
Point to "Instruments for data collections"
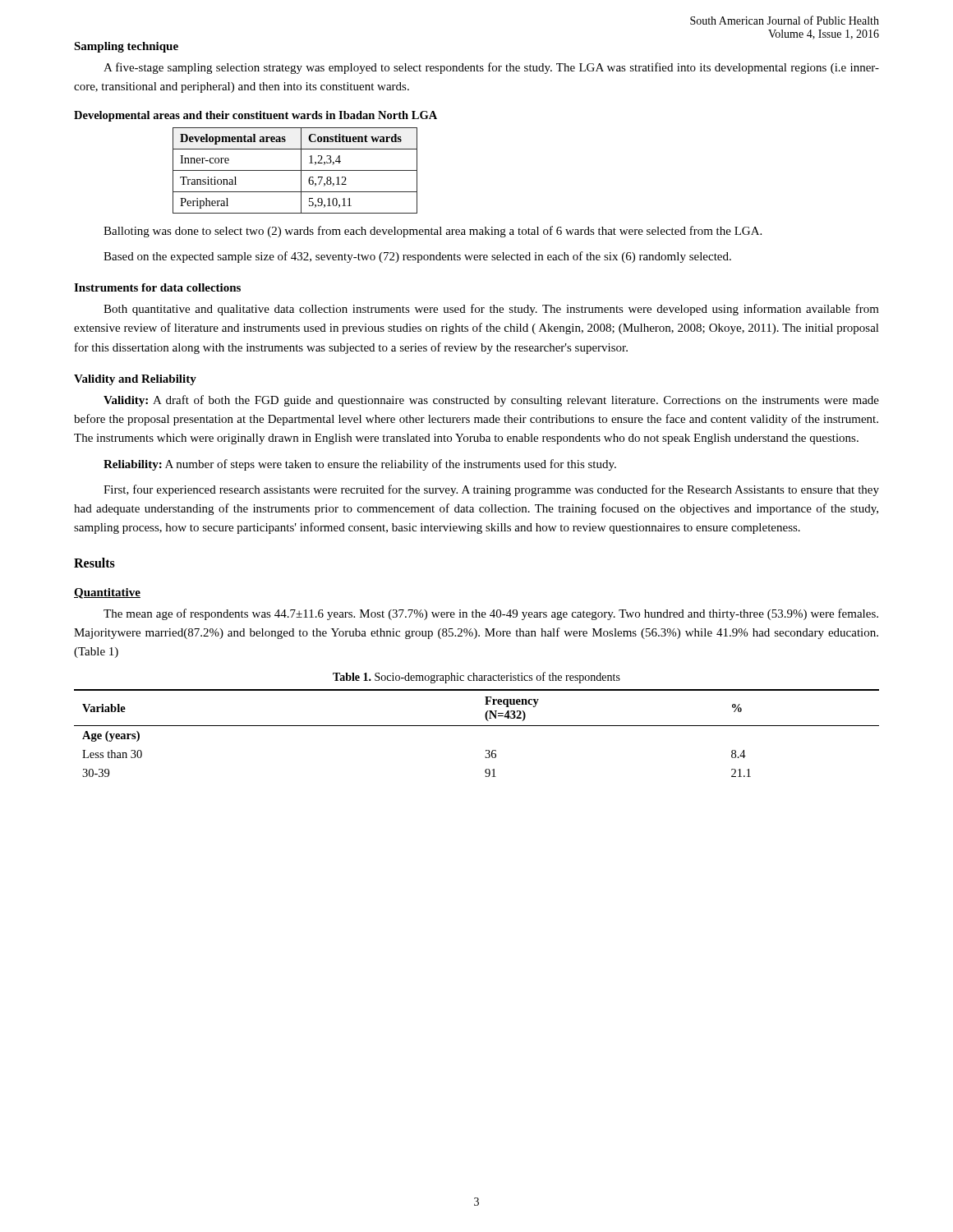[158, 287]
